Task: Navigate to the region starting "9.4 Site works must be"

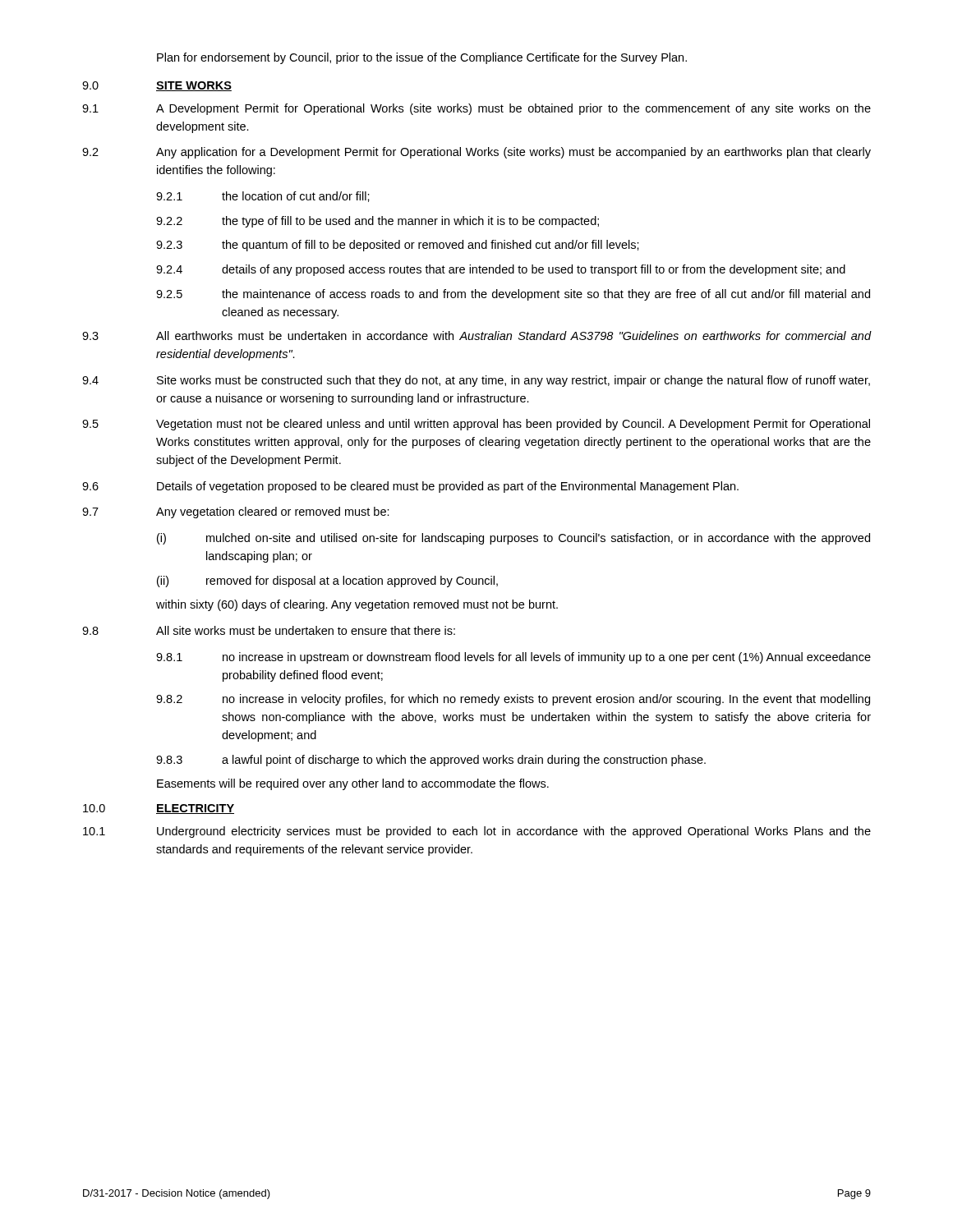Action: (476, 390)
